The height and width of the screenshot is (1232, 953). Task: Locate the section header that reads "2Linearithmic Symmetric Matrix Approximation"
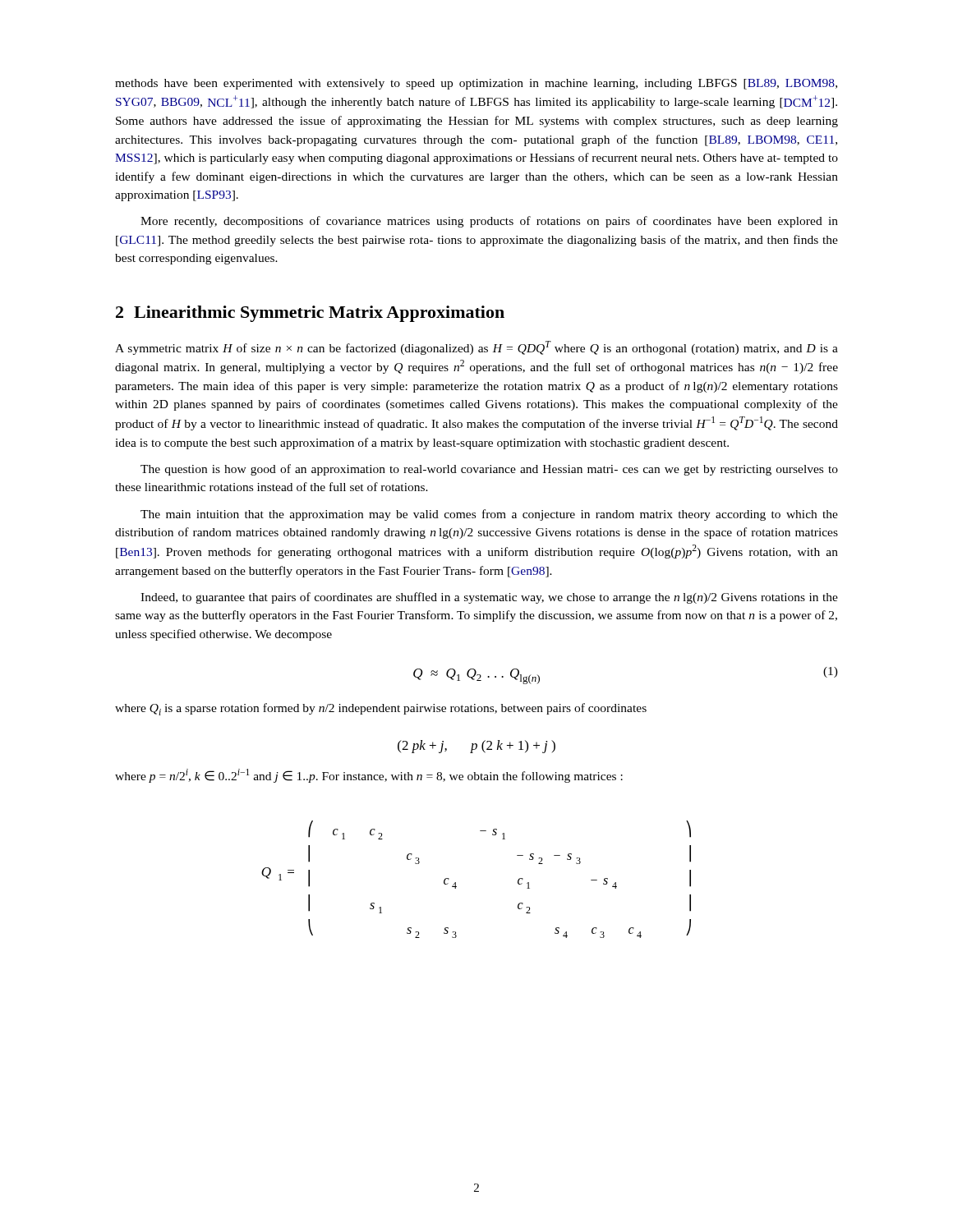tap(476, 312)
